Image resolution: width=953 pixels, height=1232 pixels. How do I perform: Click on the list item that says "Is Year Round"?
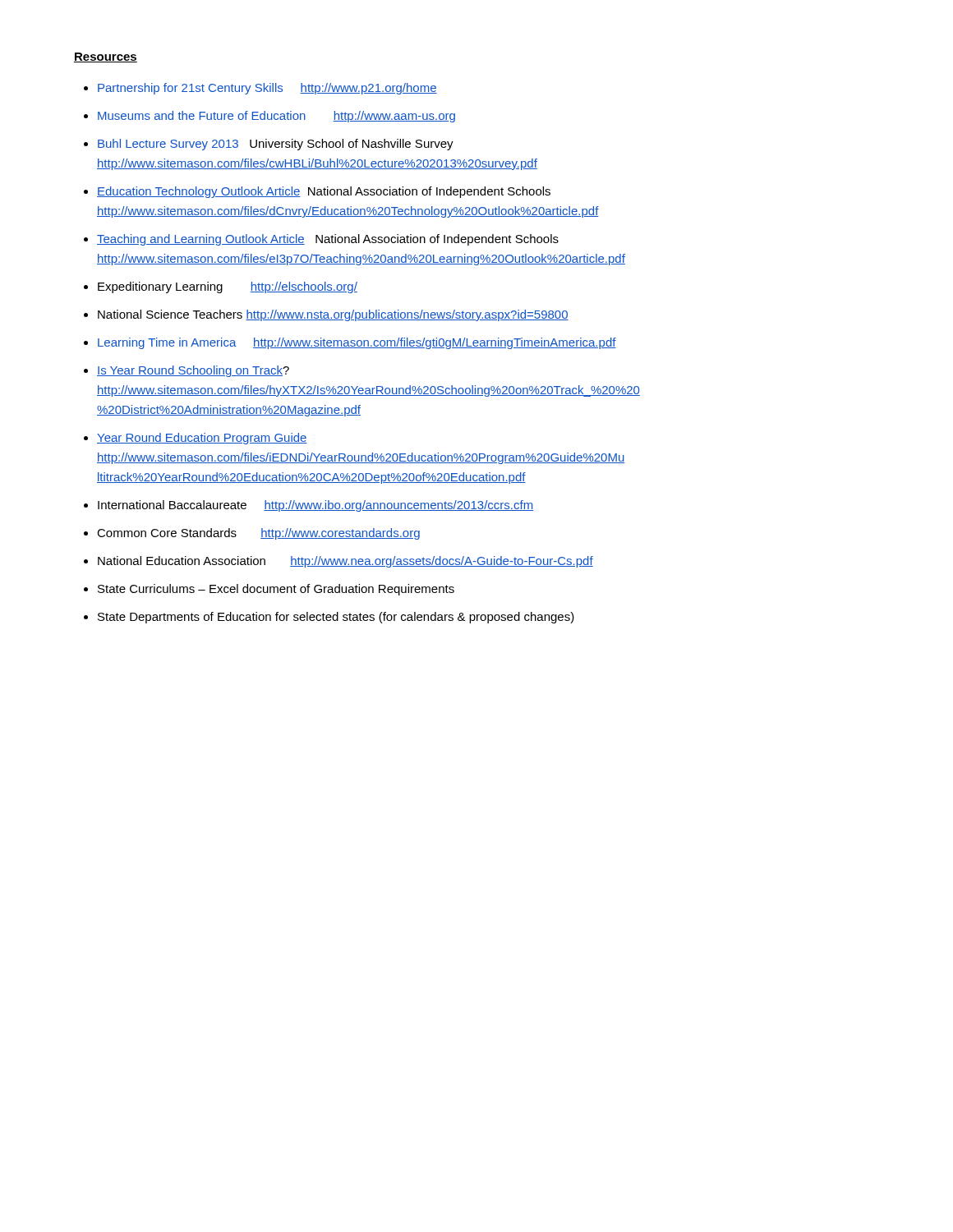(x=368, y=390)
